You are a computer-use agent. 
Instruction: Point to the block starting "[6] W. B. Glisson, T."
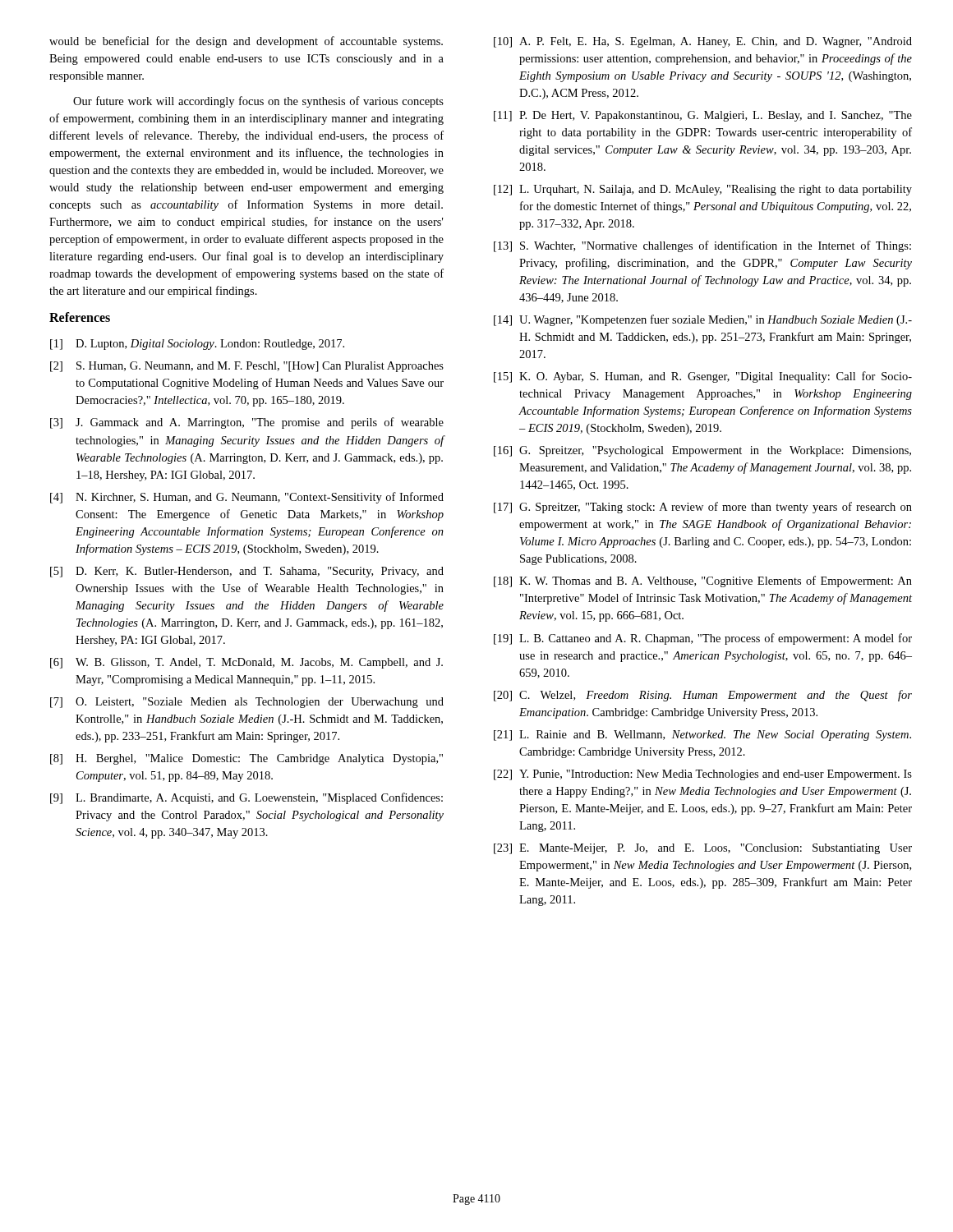coord(246,671)
